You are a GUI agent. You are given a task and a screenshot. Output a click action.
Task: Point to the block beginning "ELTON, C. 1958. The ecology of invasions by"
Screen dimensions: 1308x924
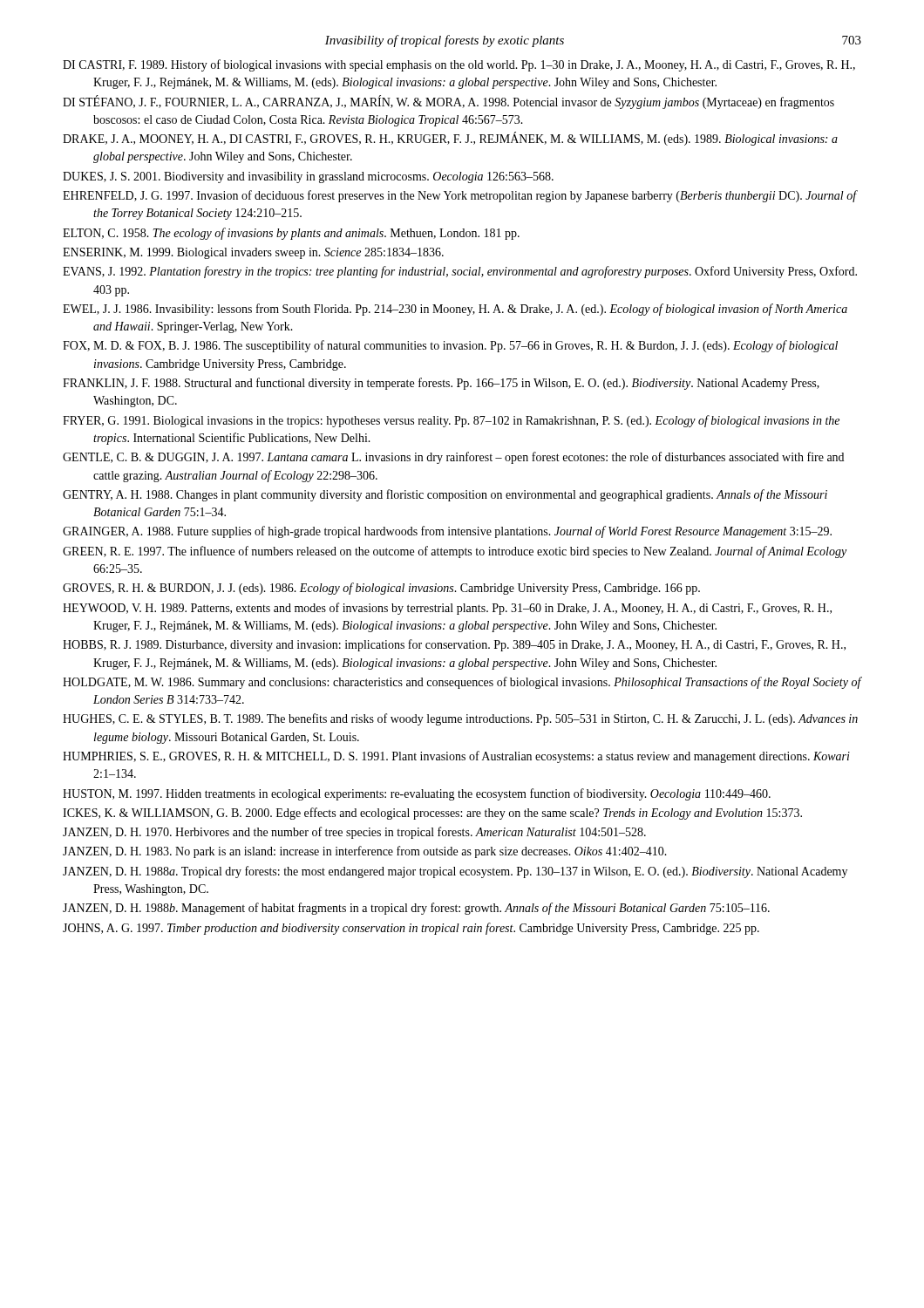pyautogui.click(x=291, y=233)
